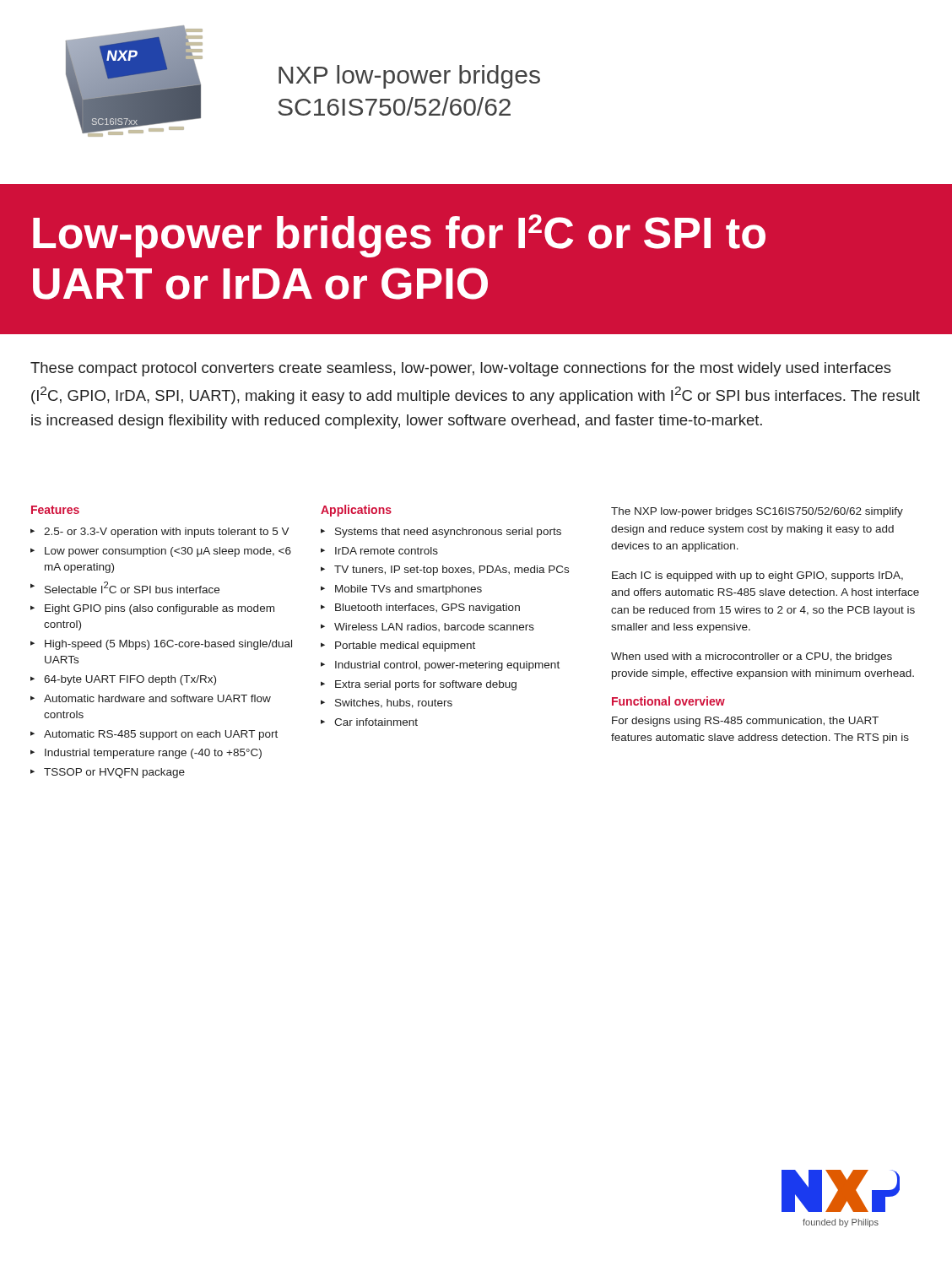The image size is (952, 1266).
Task: Find the list item that reads "Automatic RS-485 support"
Action: 161,734
